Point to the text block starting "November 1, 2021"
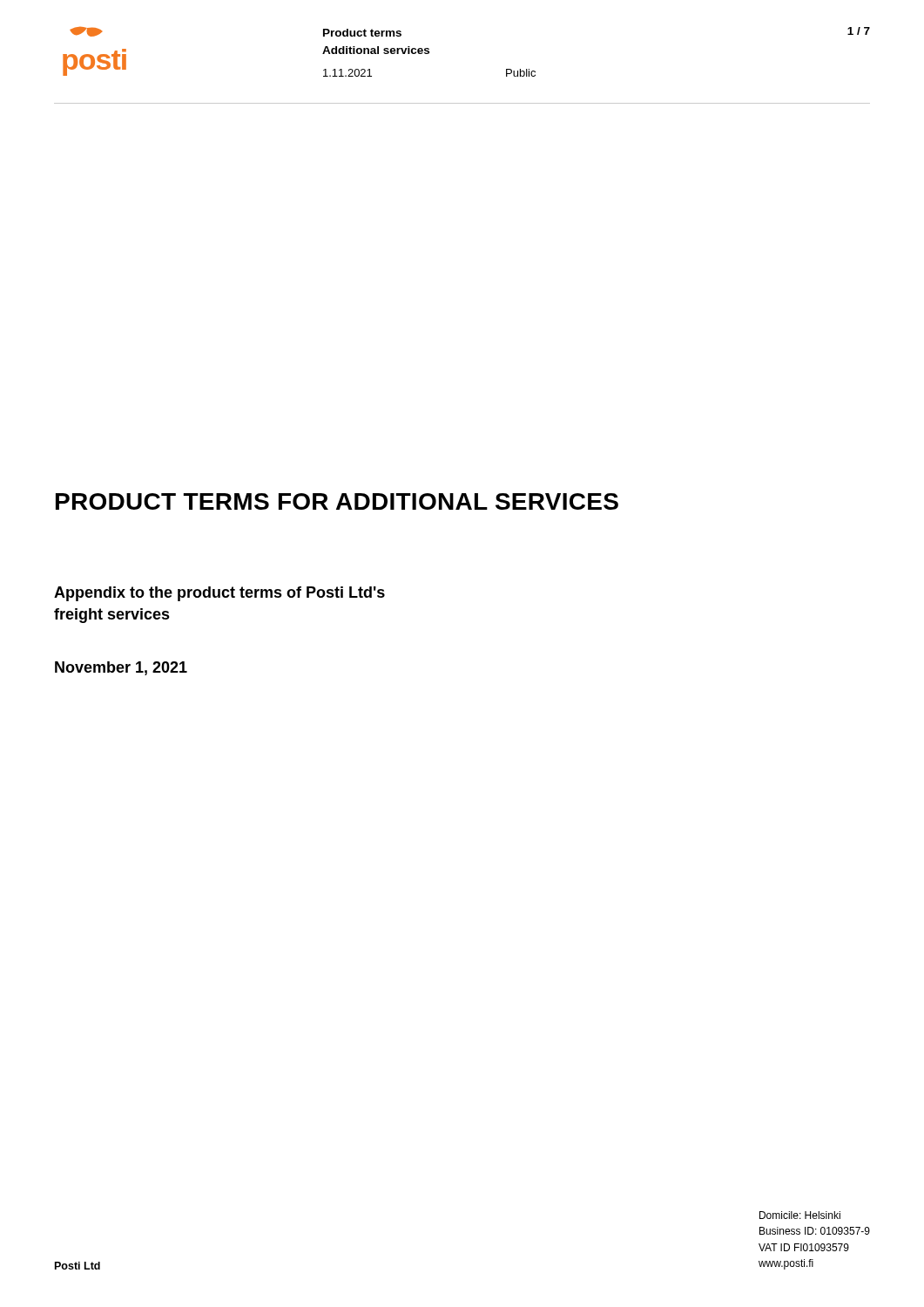924x1307 pixels. point(121,668)
